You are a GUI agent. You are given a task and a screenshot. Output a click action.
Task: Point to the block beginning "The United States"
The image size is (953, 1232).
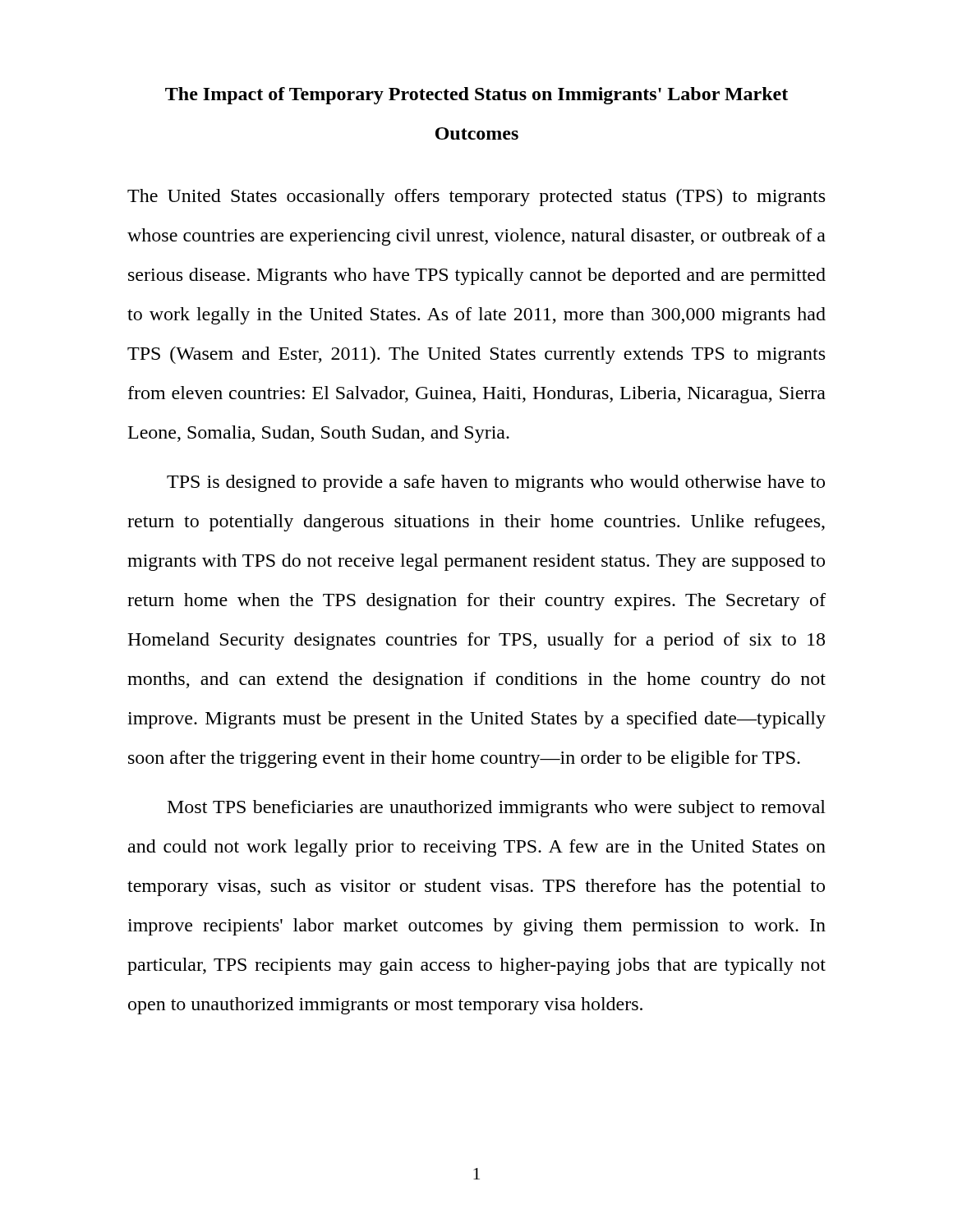point(476,314)
